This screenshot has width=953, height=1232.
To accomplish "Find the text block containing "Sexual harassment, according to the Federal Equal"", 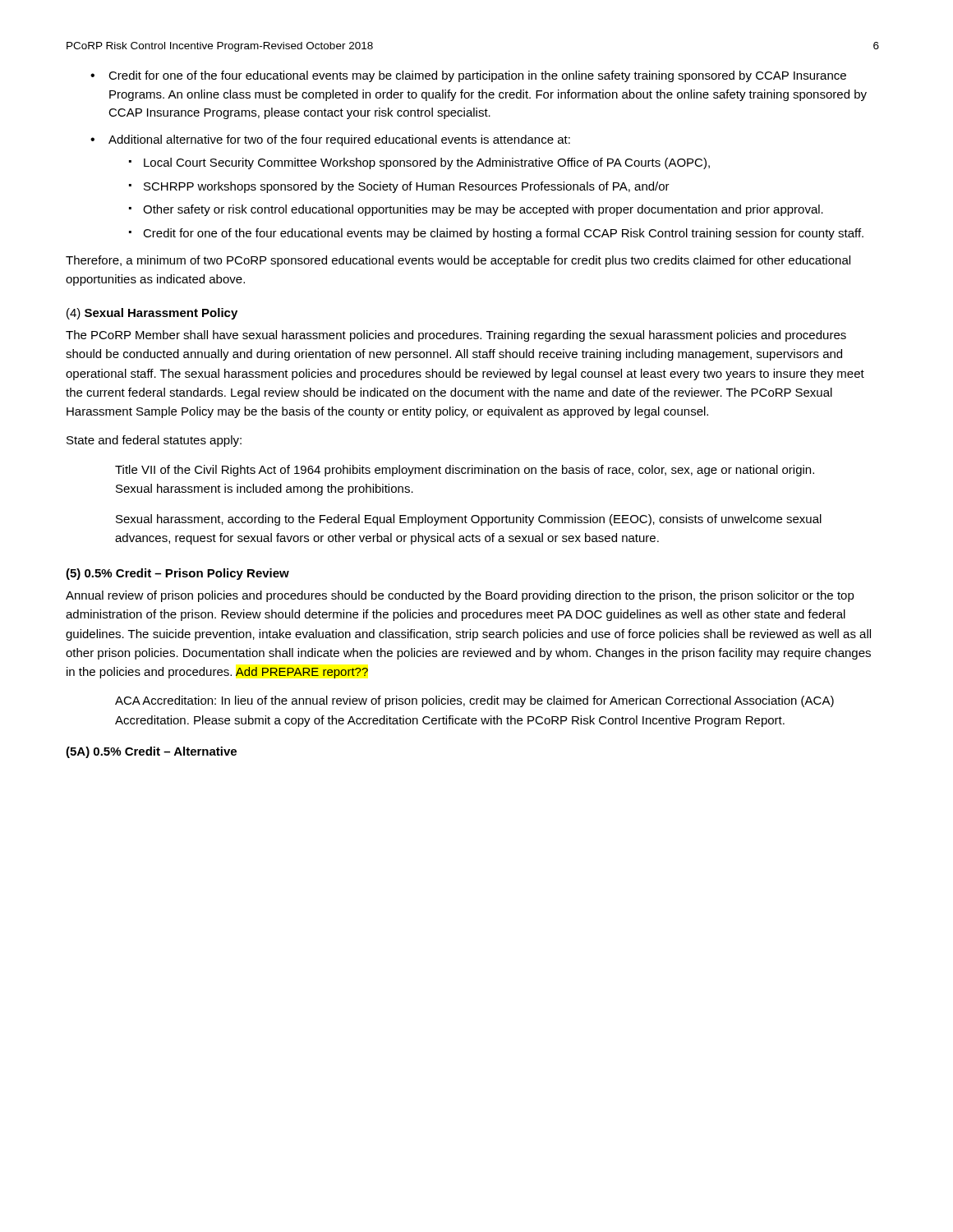I will click(x=468, y=528).
